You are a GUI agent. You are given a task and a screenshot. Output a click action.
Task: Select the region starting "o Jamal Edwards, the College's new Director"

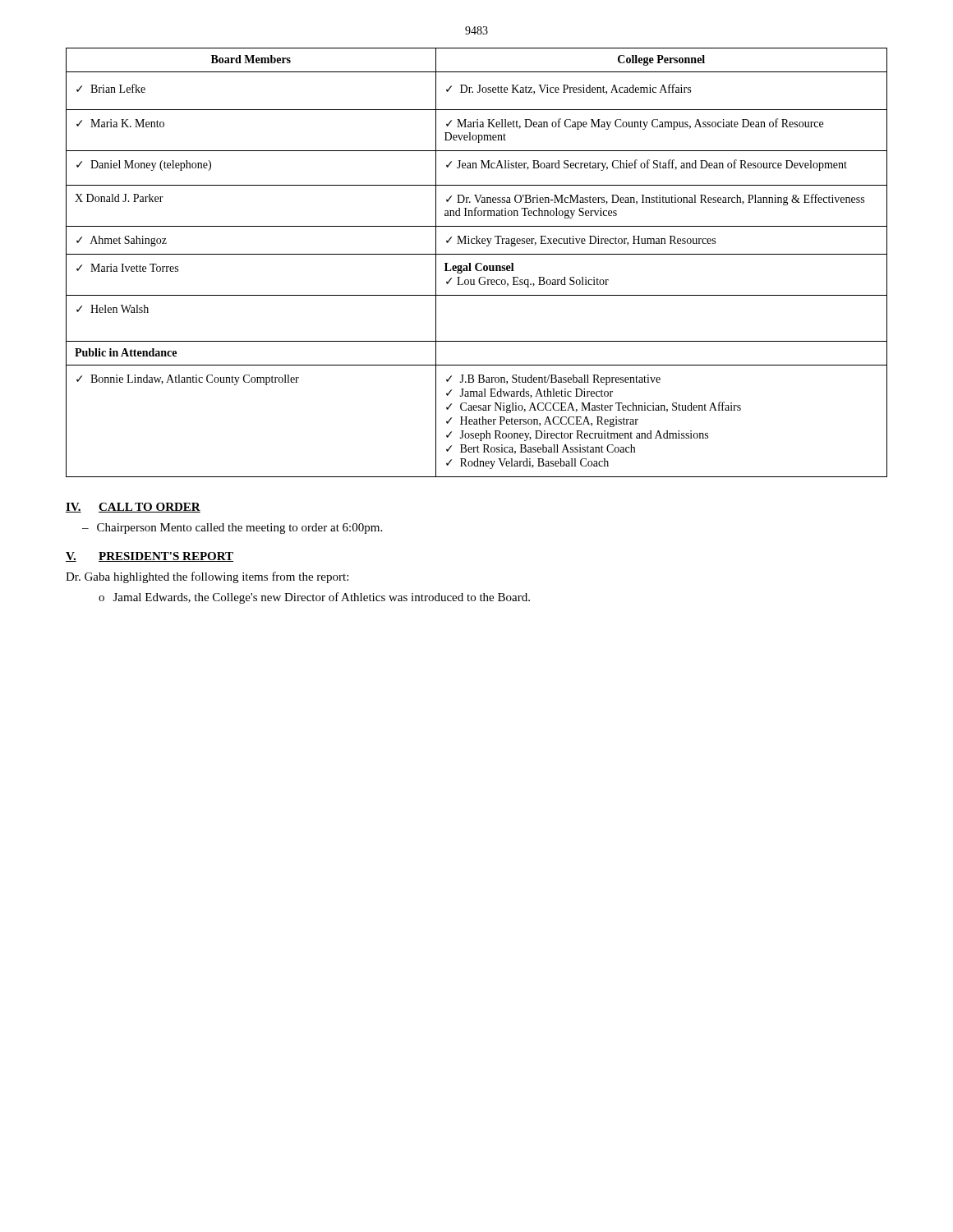pos(315,598)
